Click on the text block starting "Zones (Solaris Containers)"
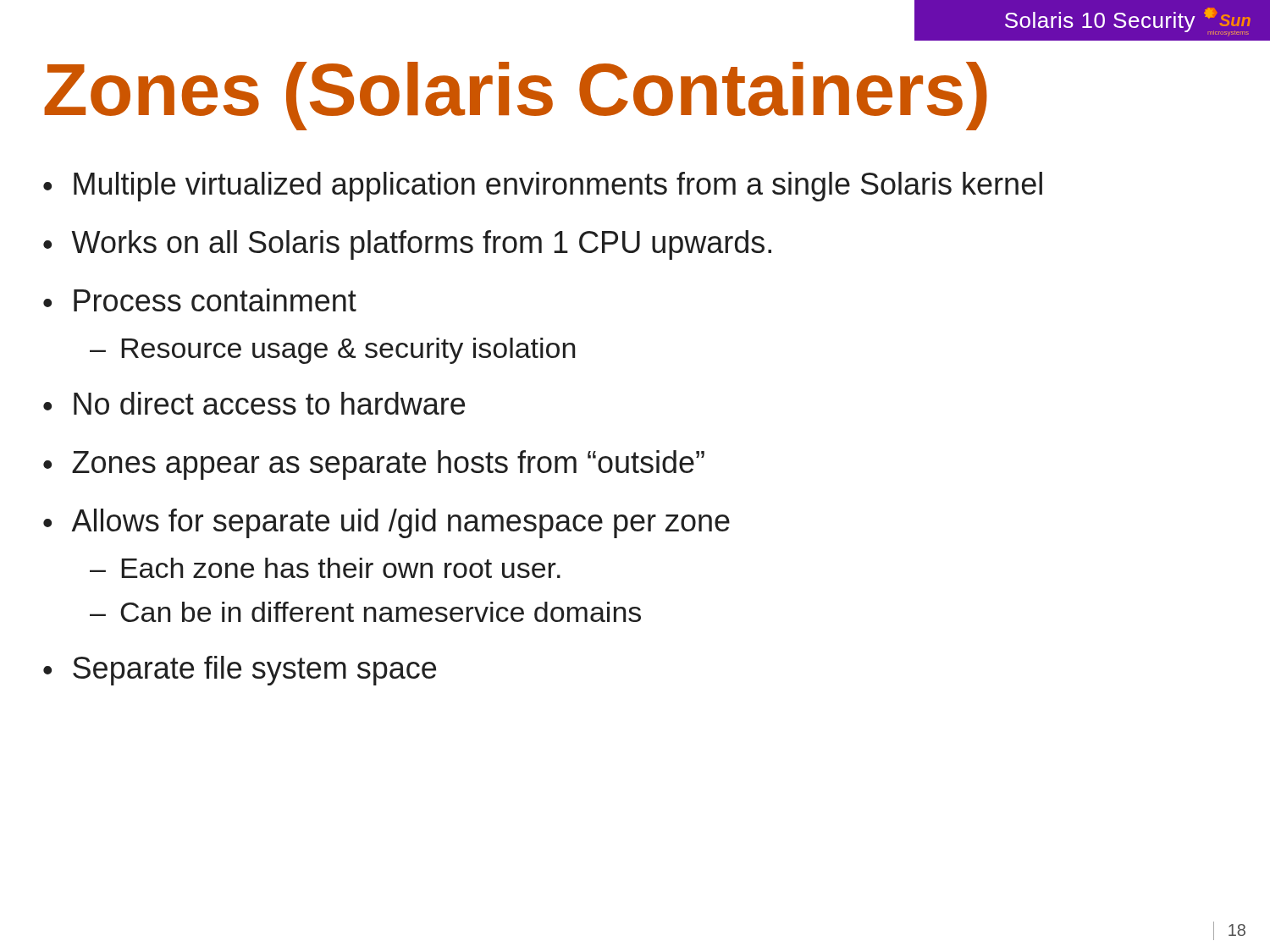Viewport: 1270px width, 952px height. [635, 90]
